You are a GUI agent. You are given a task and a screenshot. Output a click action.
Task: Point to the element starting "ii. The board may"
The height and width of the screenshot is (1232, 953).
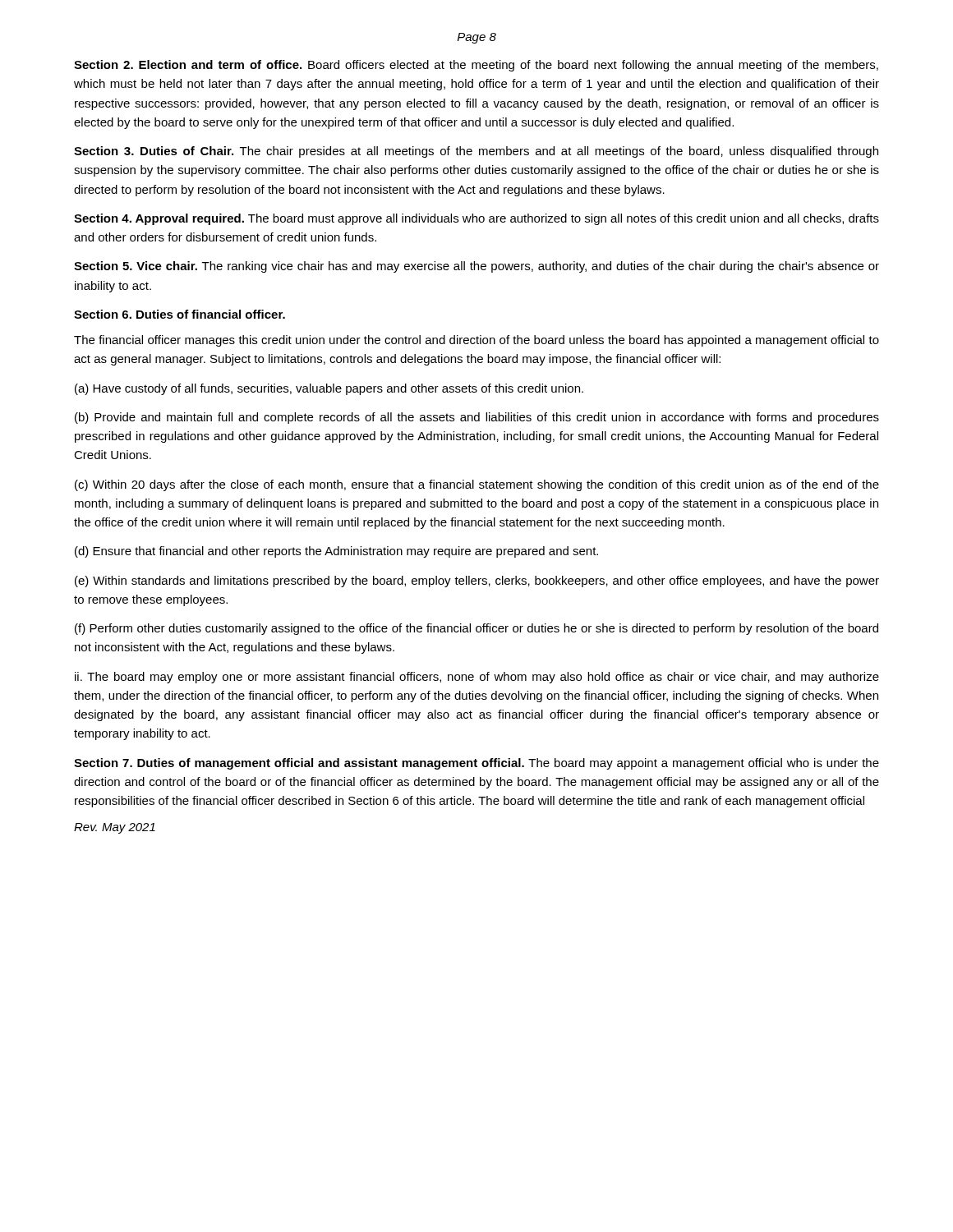(x=476, y=705)
